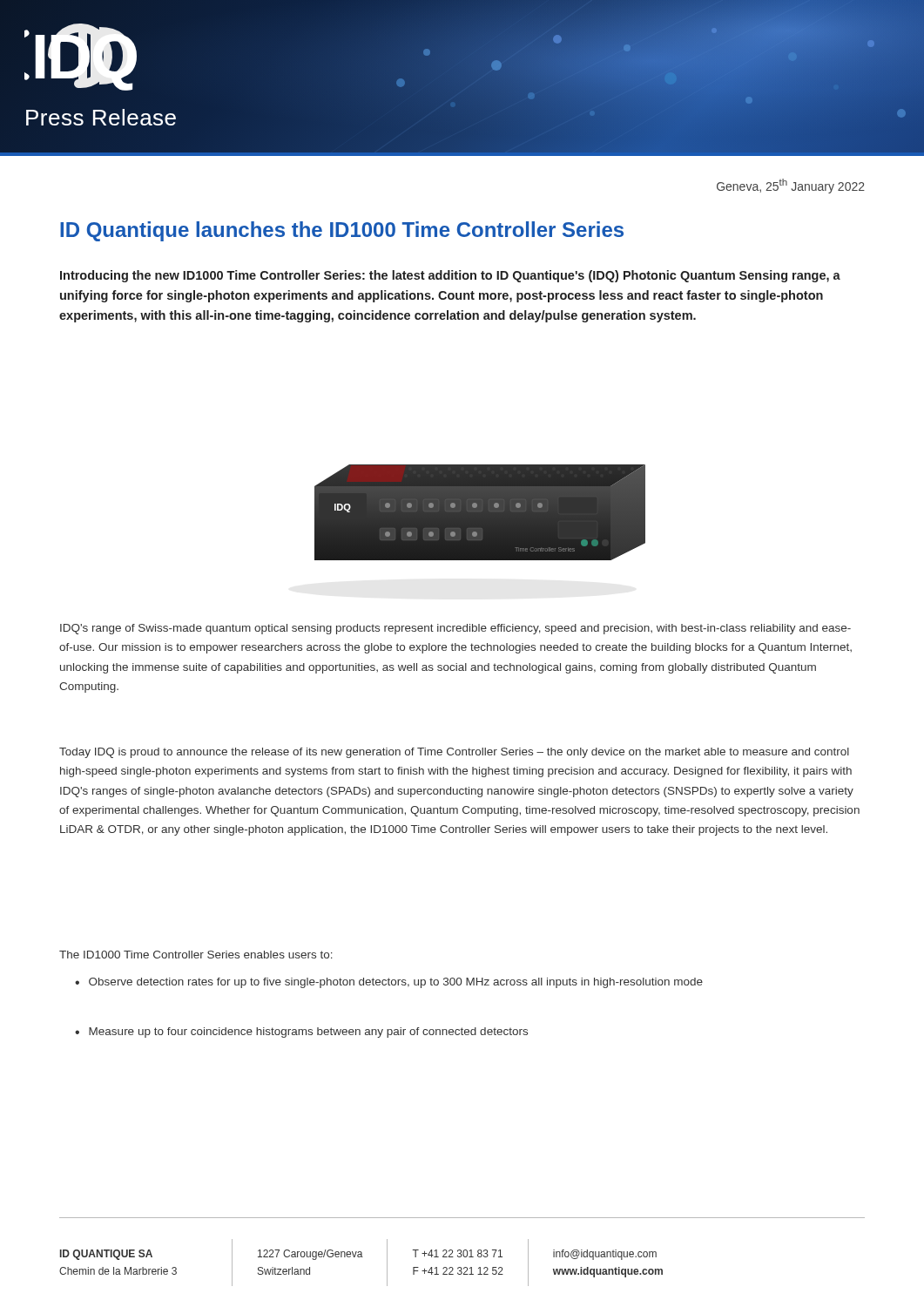Find the title that reads "ID Quantique launches"
This screenshot has width=924, height=1307.
coord(342,230)
